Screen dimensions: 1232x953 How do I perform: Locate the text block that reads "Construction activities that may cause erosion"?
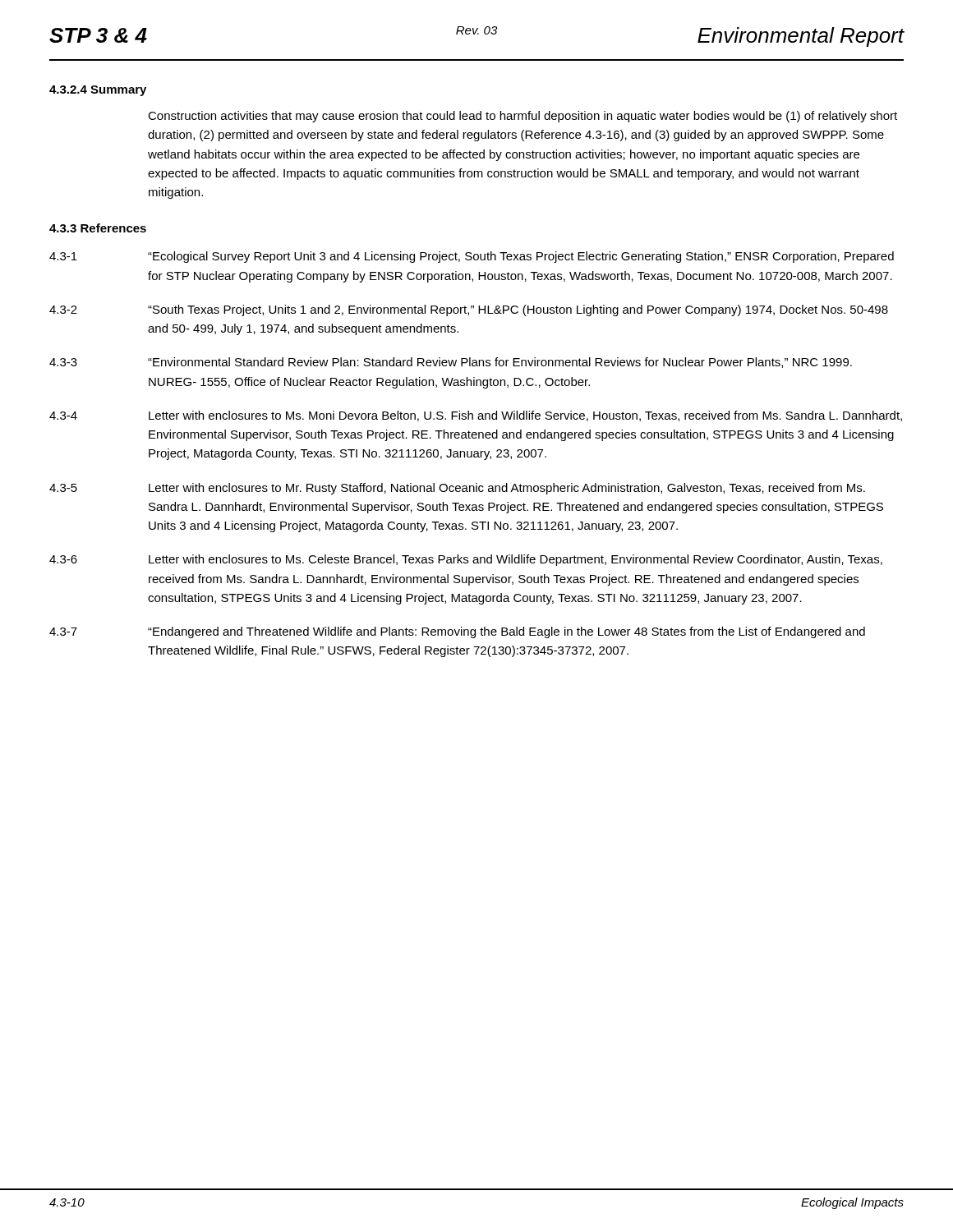523,154
